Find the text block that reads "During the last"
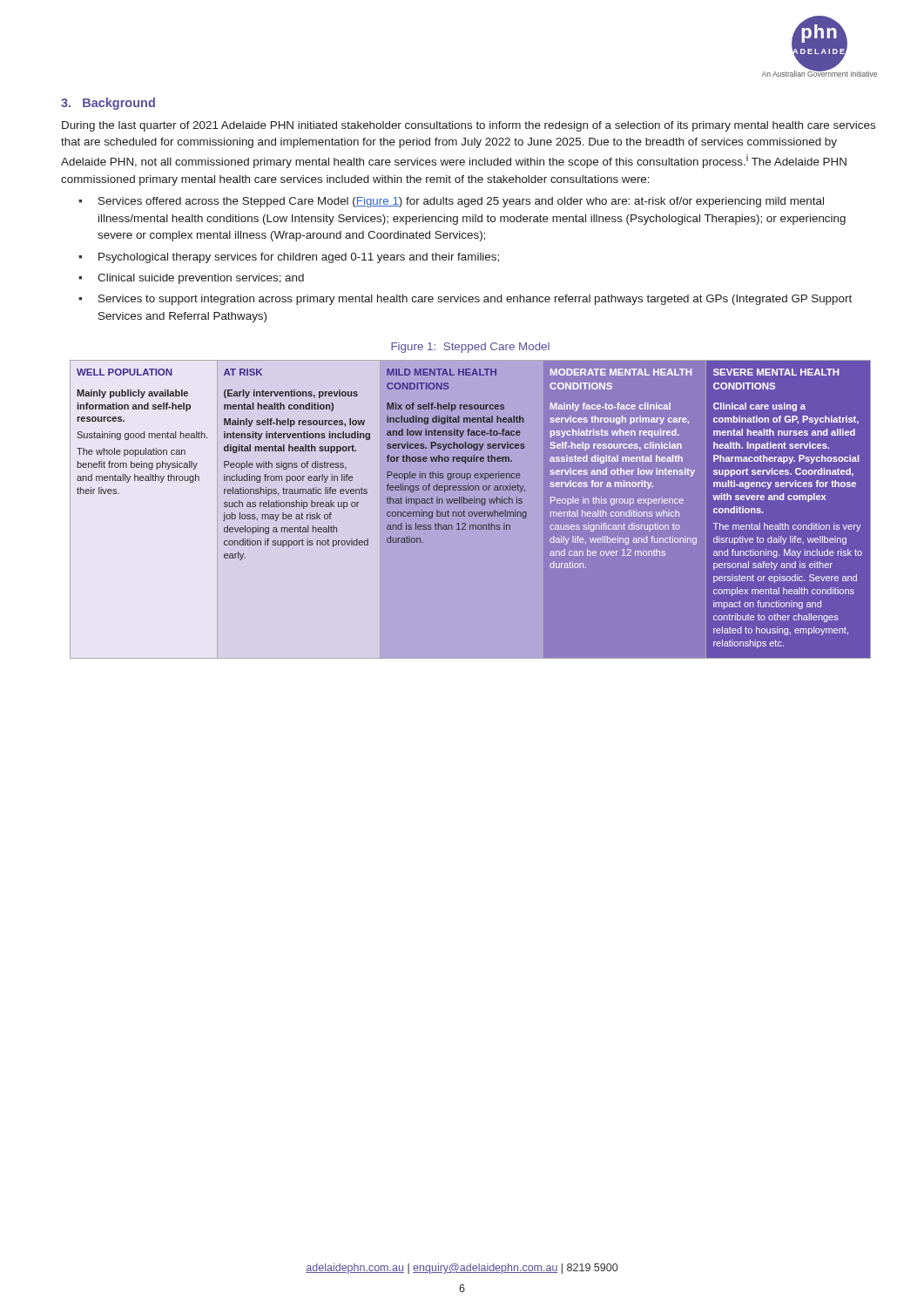 (x=468, y=152)
